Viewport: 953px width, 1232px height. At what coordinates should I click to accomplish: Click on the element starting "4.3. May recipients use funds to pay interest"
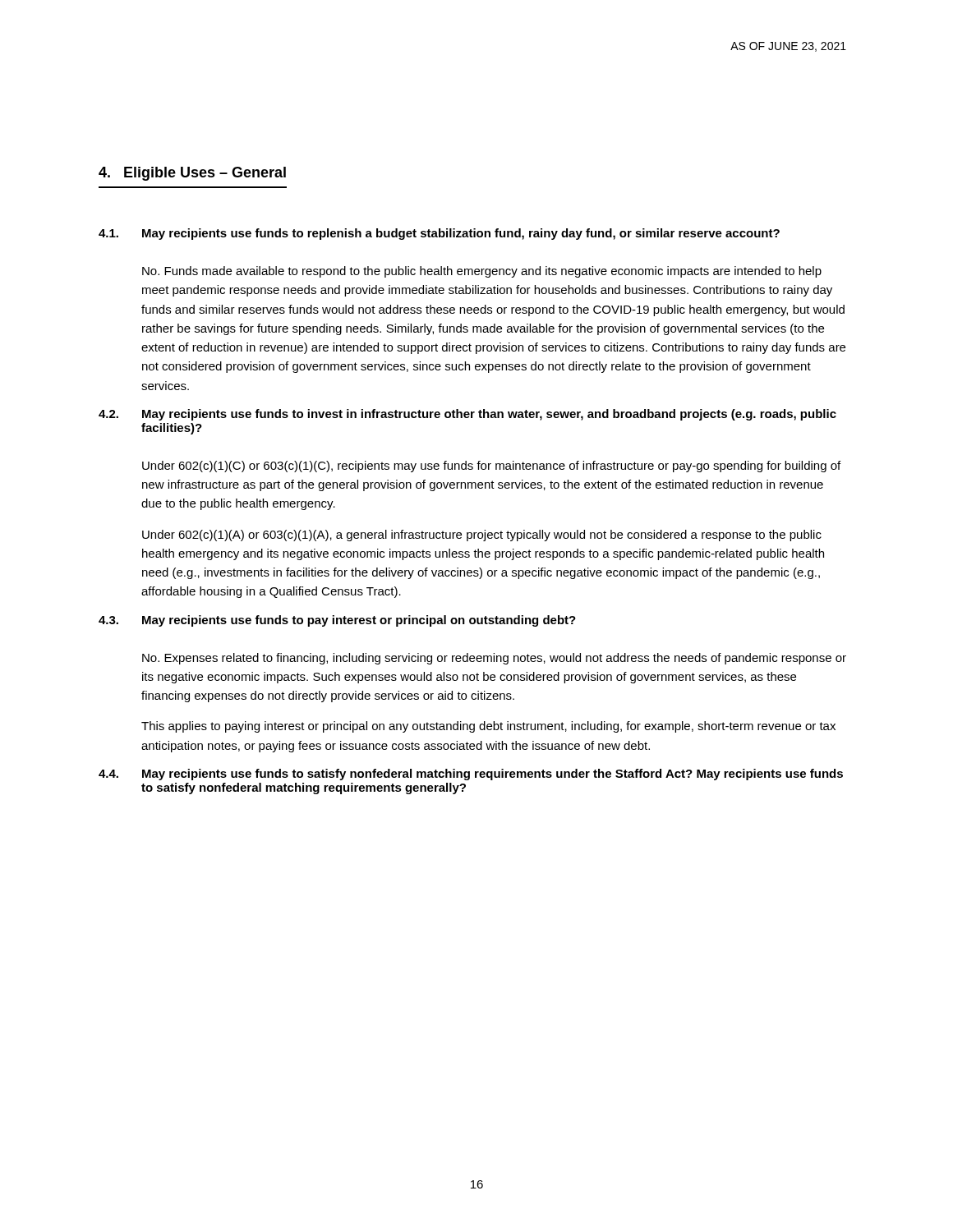472,619
